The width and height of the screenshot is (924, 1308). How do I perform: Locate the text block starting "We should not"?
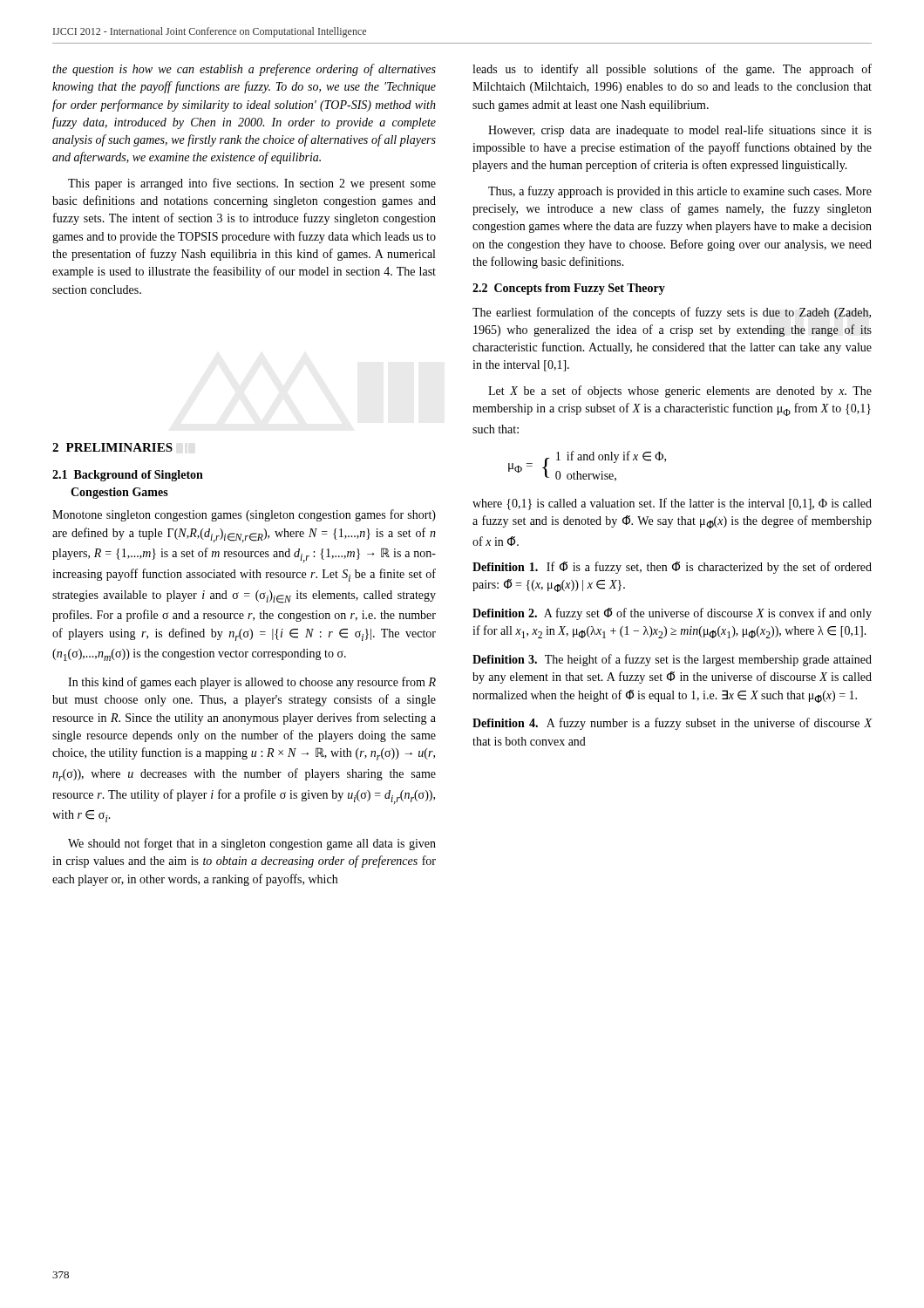click(x=244, y=862)
